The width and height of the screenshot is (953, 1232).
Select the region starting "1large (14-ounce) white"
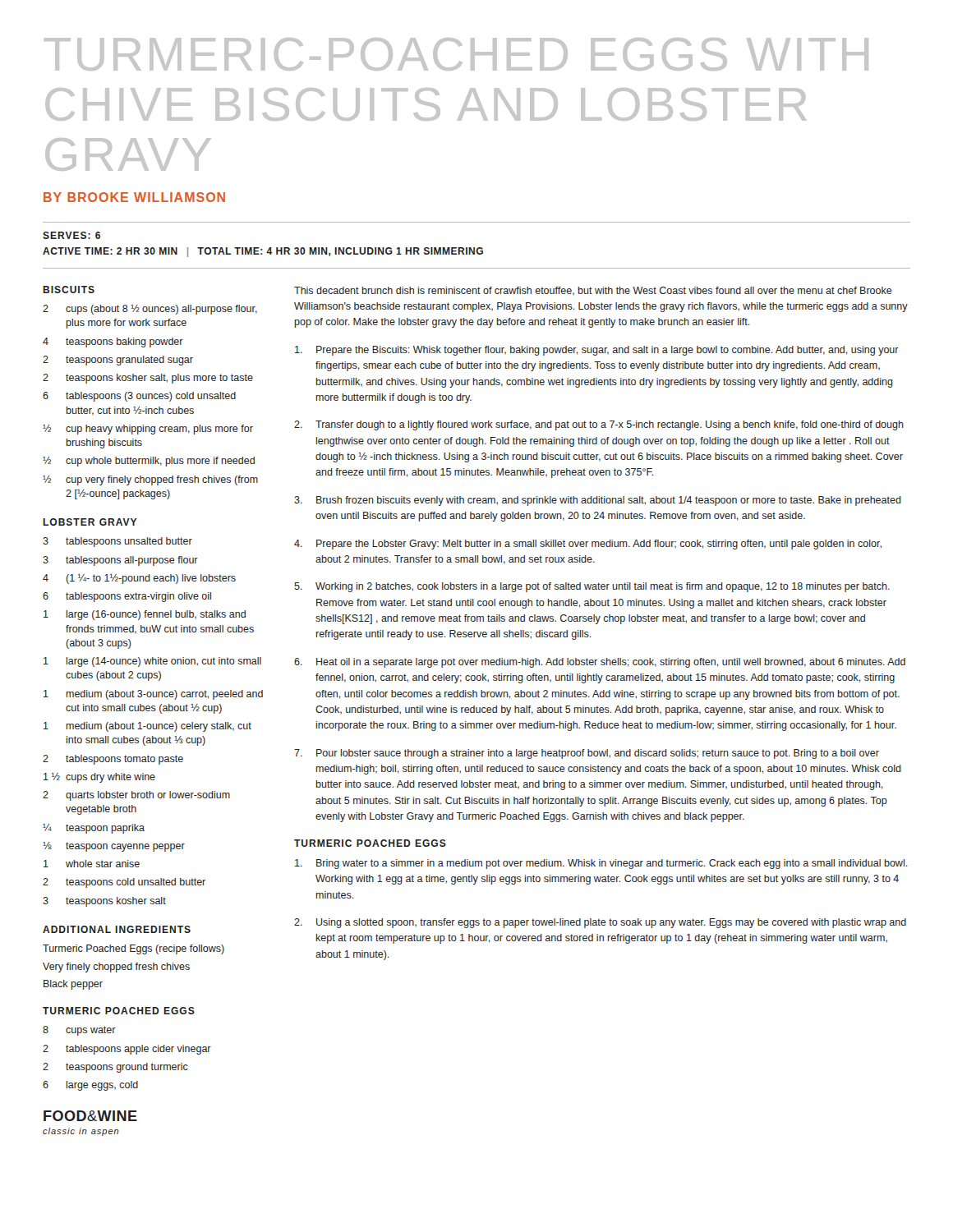154,669
